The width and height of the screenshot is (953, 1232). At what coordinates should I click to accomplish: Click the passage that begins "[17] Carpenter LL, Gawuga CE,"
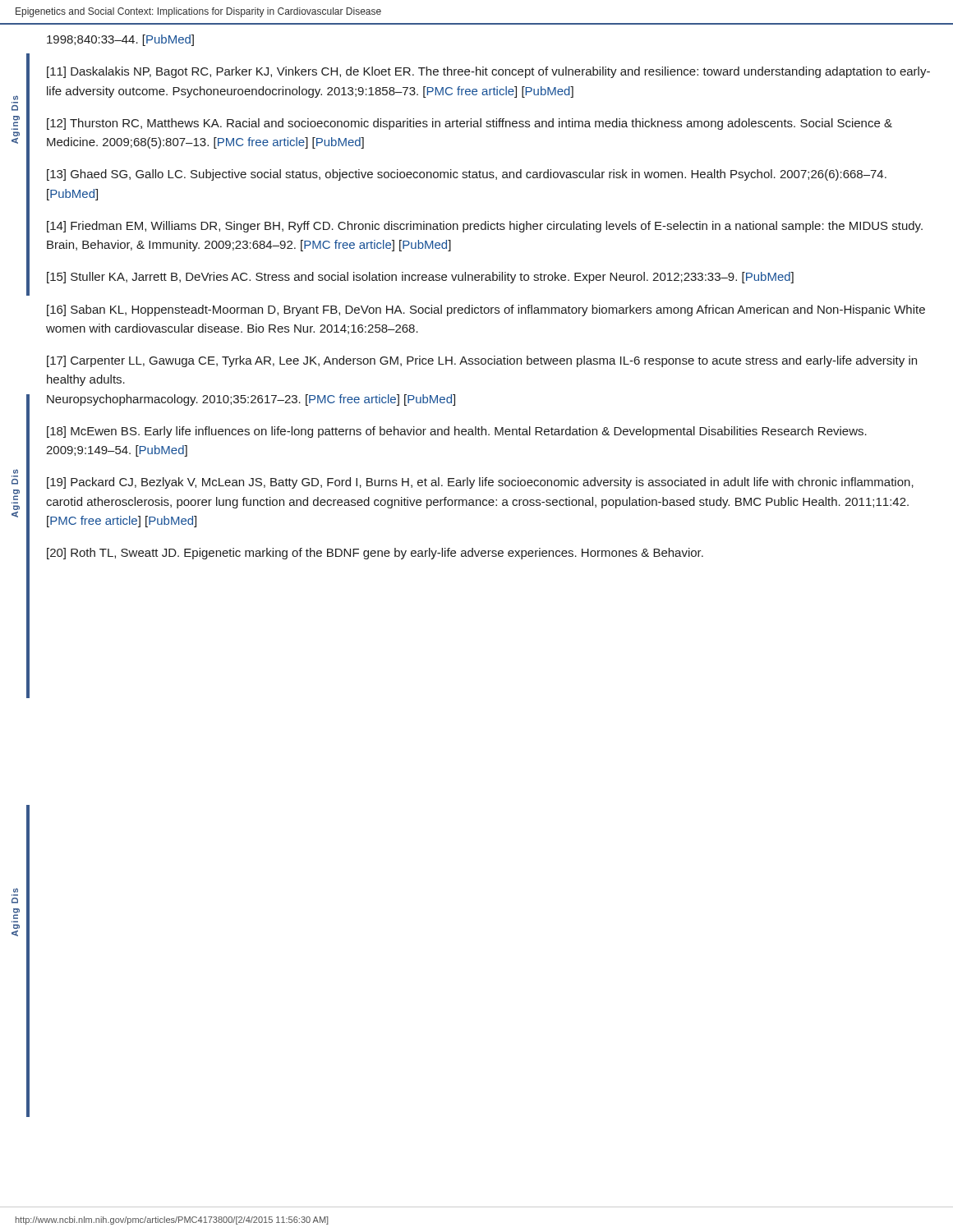pyautogui.click(x=482, y=361)
